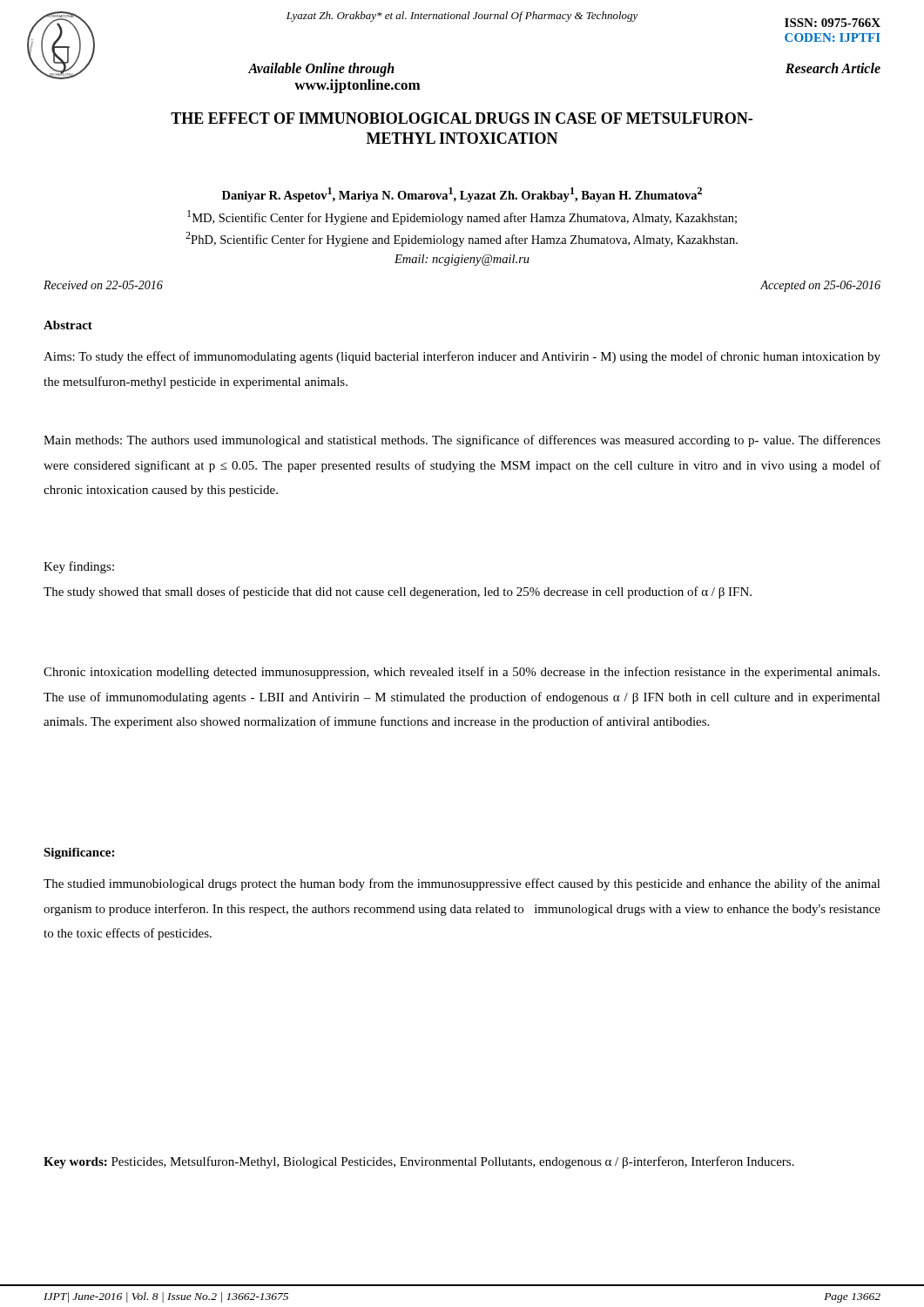The width and height of the screenshot is (924, 1307).
Task: Locate the block starting "THE EFFECT OF IMMUNOBIOLOGICAL DRUGS"
Action: 462,129
